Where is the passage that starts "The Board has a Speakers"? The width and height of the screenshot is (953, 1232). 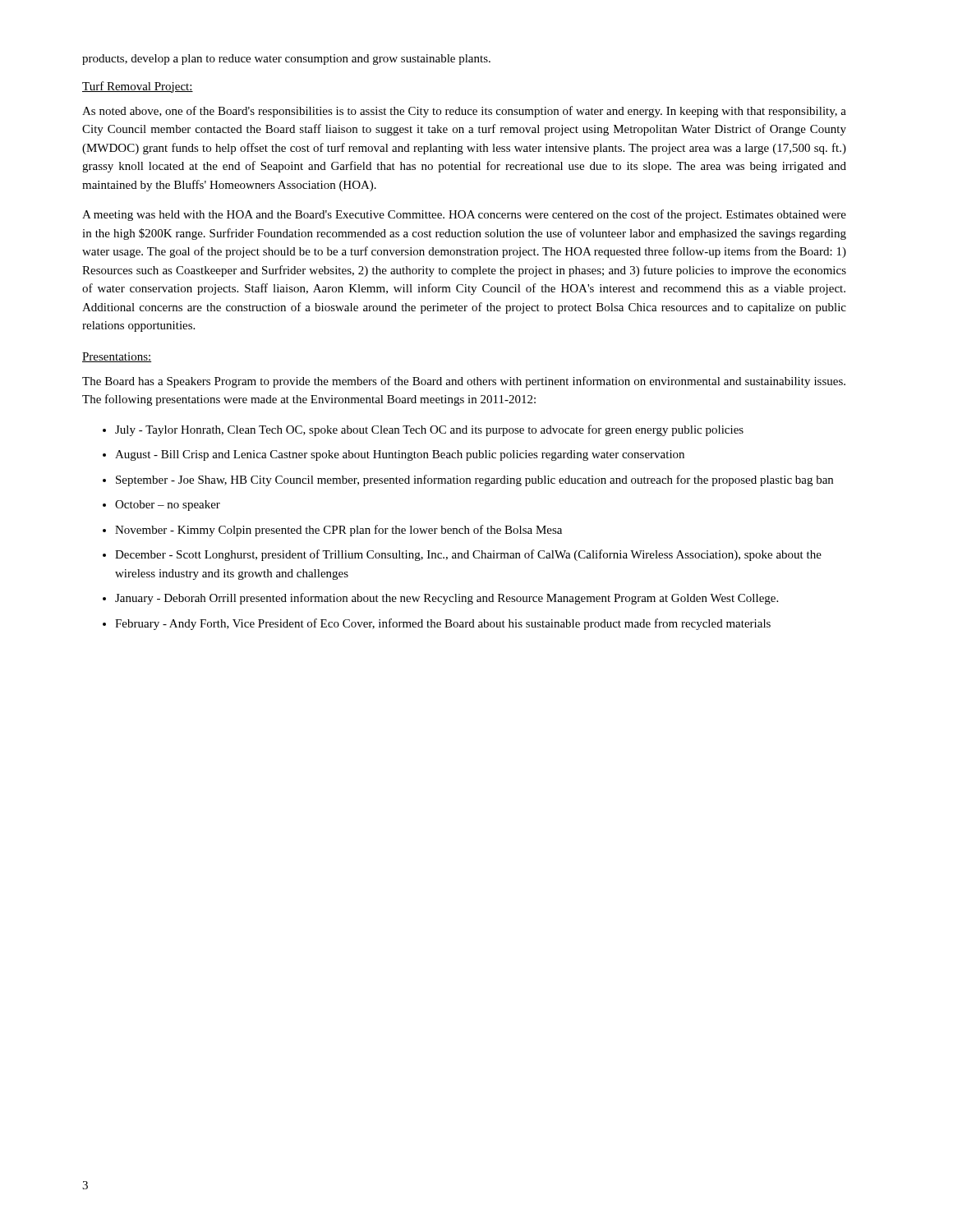[x=464, y=390]
